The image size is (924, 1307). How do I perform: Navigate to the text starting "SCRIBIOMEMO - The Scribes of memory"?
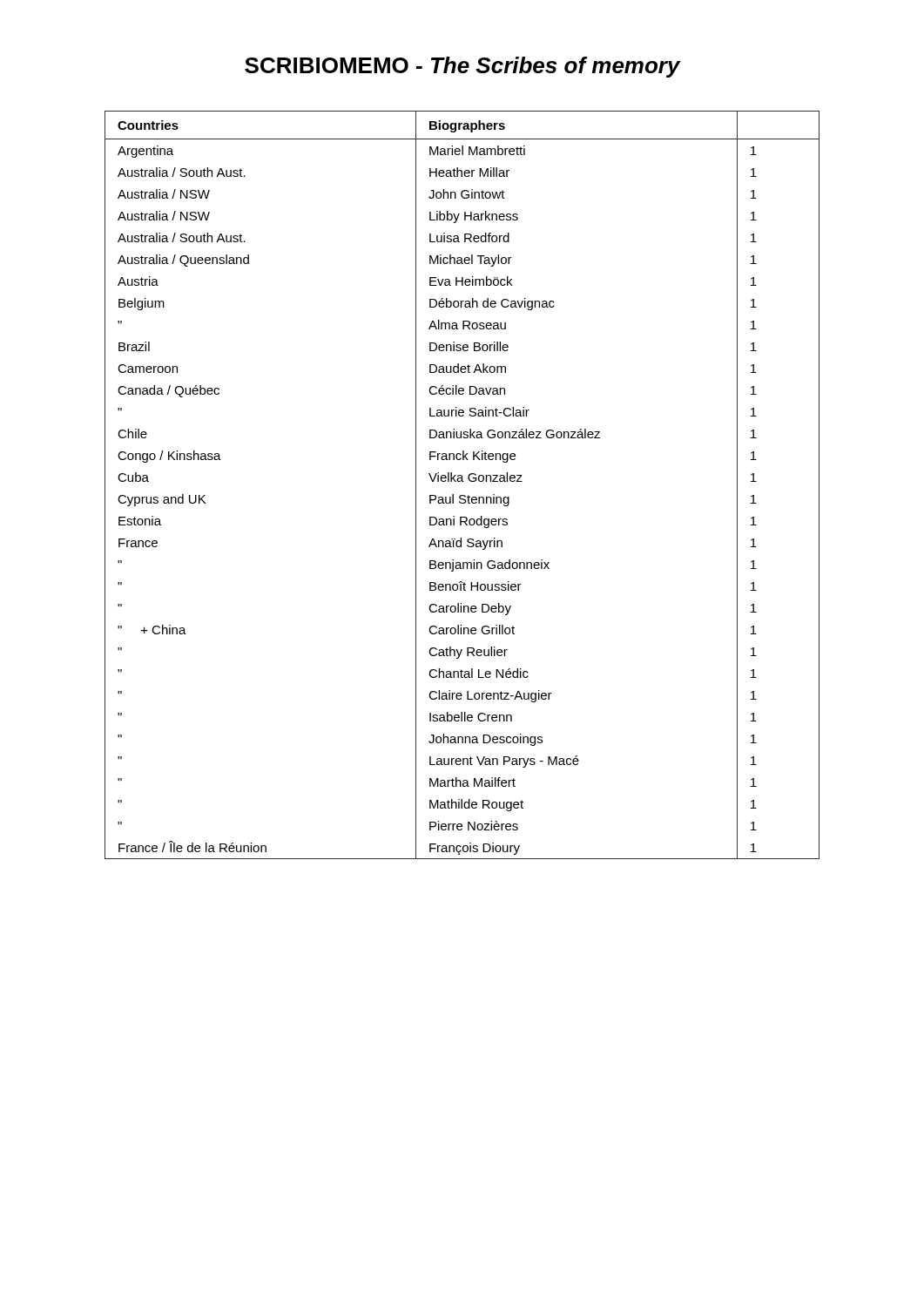[x=462, y=66]
